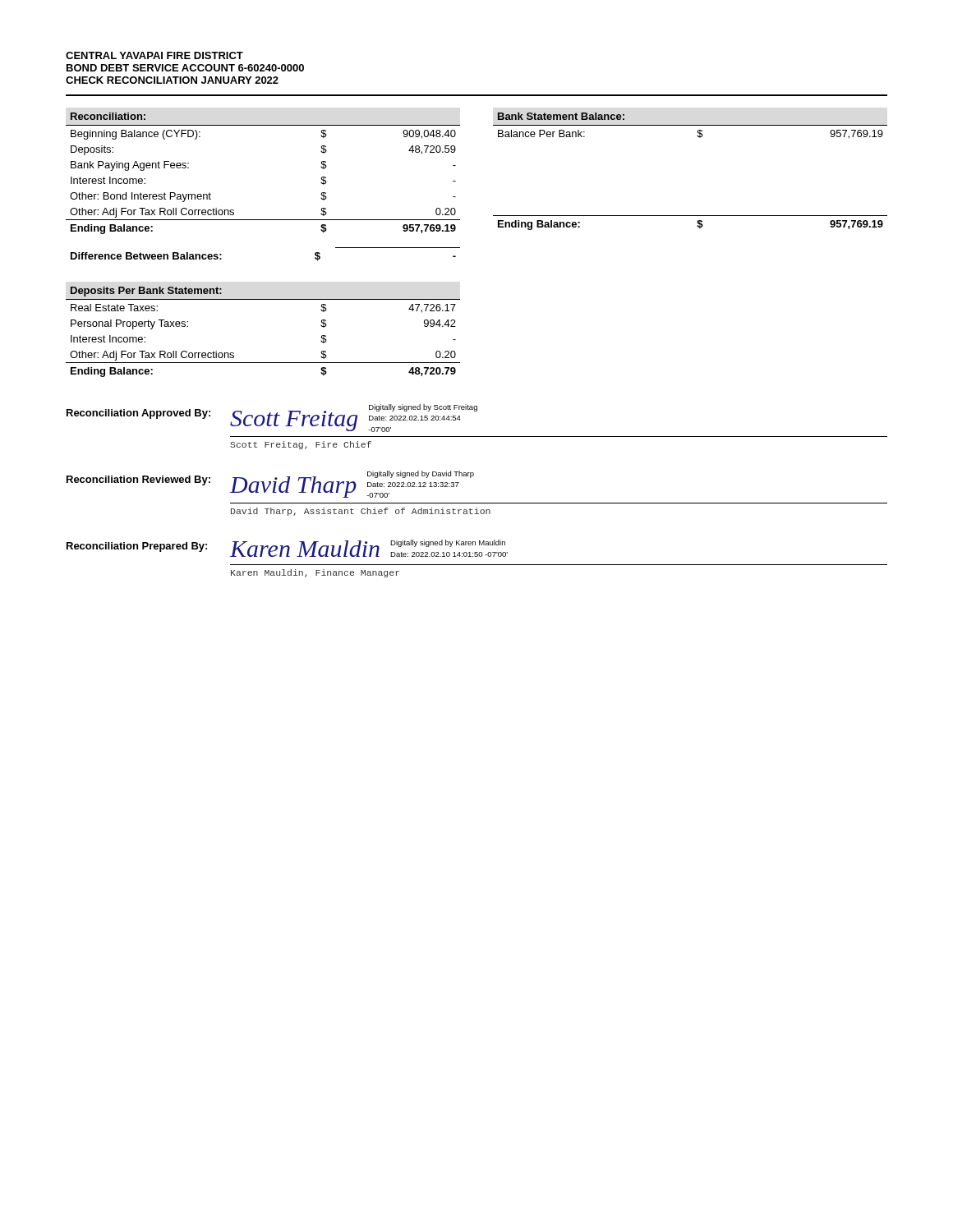The image size is (953, 1232).
Task: Click on the table containing "Beginning Balance (CYFD):"
Action: (263, 172)
